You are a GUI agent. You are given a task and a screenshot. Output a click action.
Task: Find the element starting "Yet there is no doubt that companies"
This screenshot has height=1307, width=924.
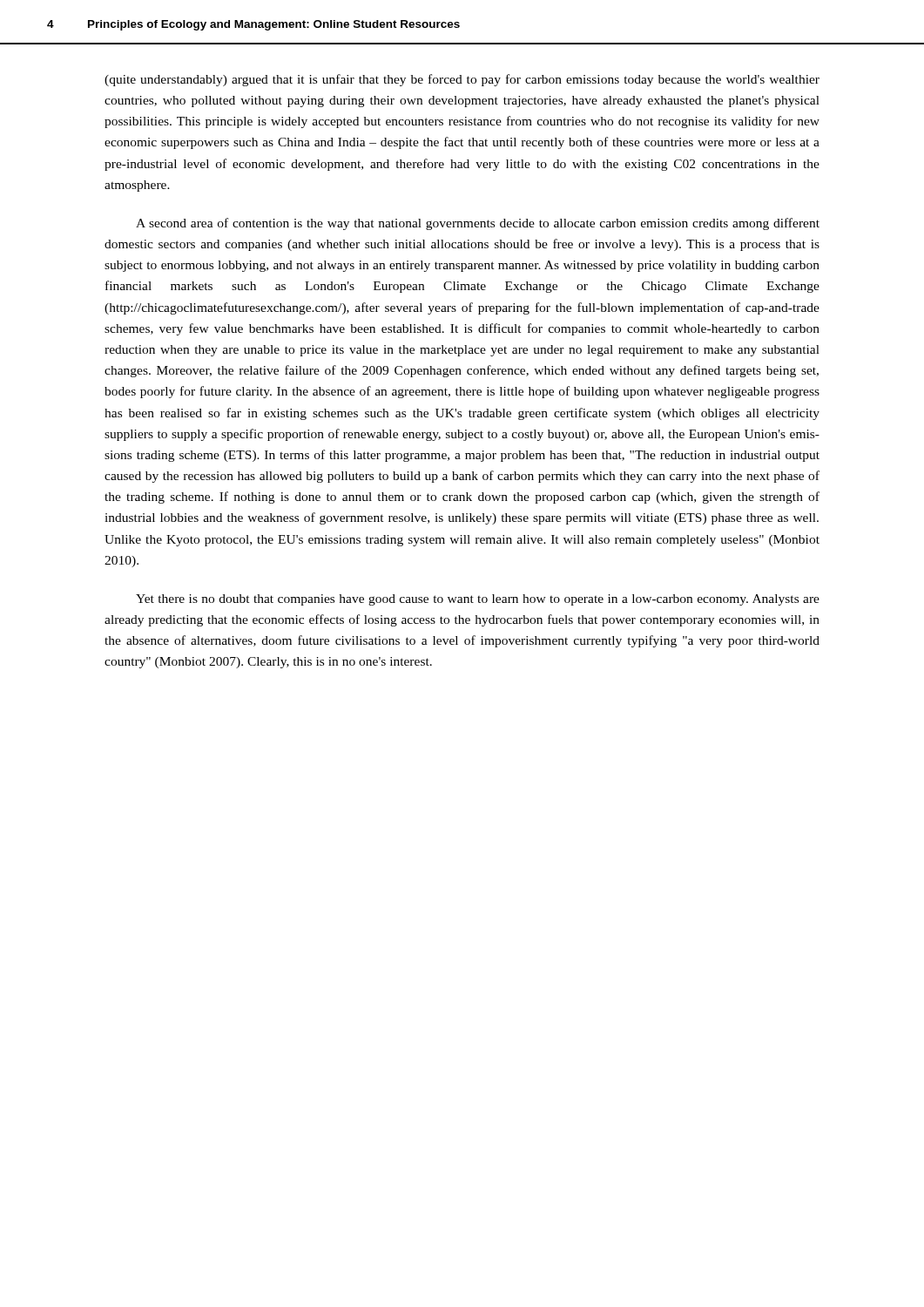pyautogui.click(x=462, y=630)
